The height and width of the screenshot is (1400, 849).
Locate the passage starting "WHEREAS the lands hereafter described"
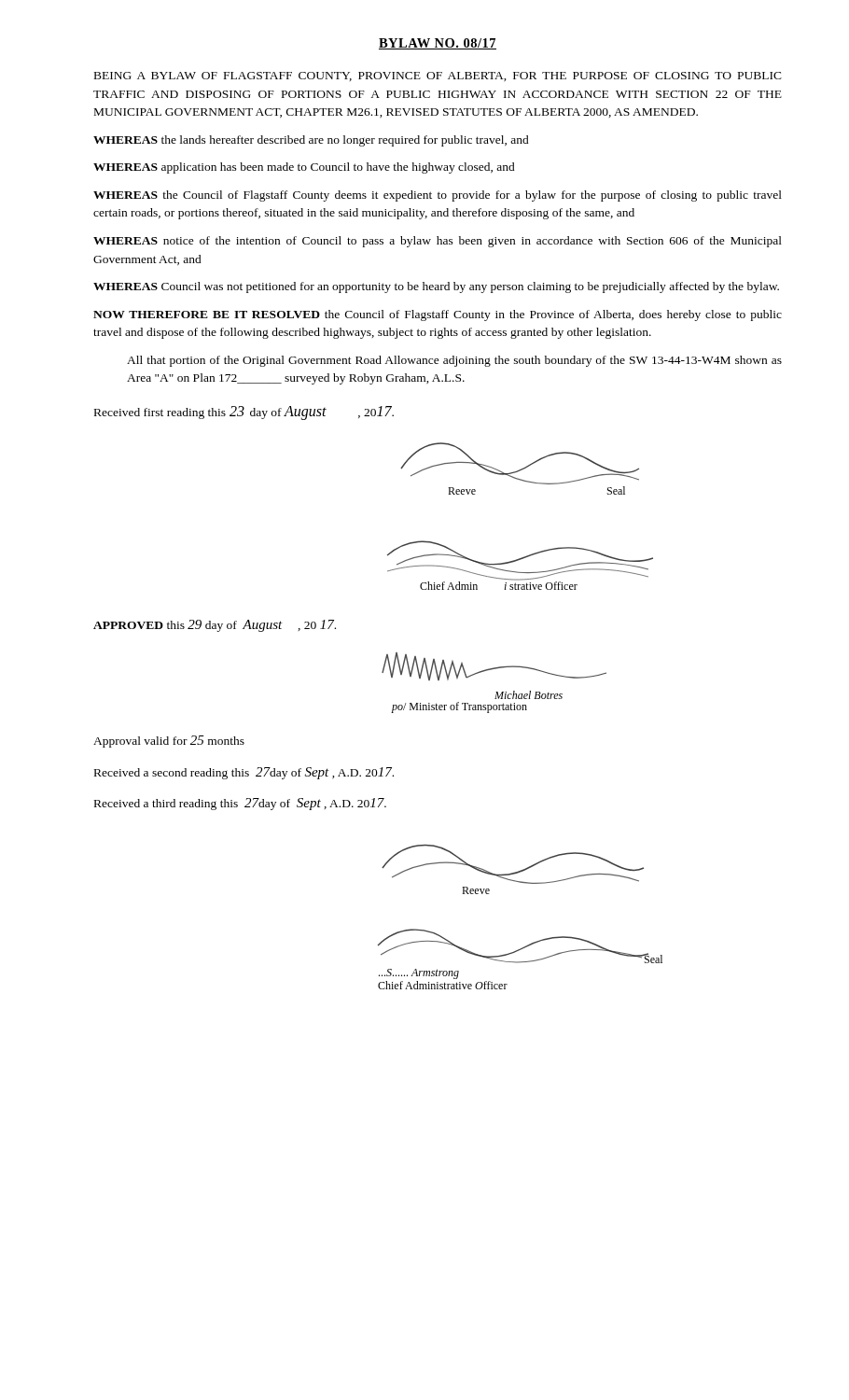click(x=311, y=139)
